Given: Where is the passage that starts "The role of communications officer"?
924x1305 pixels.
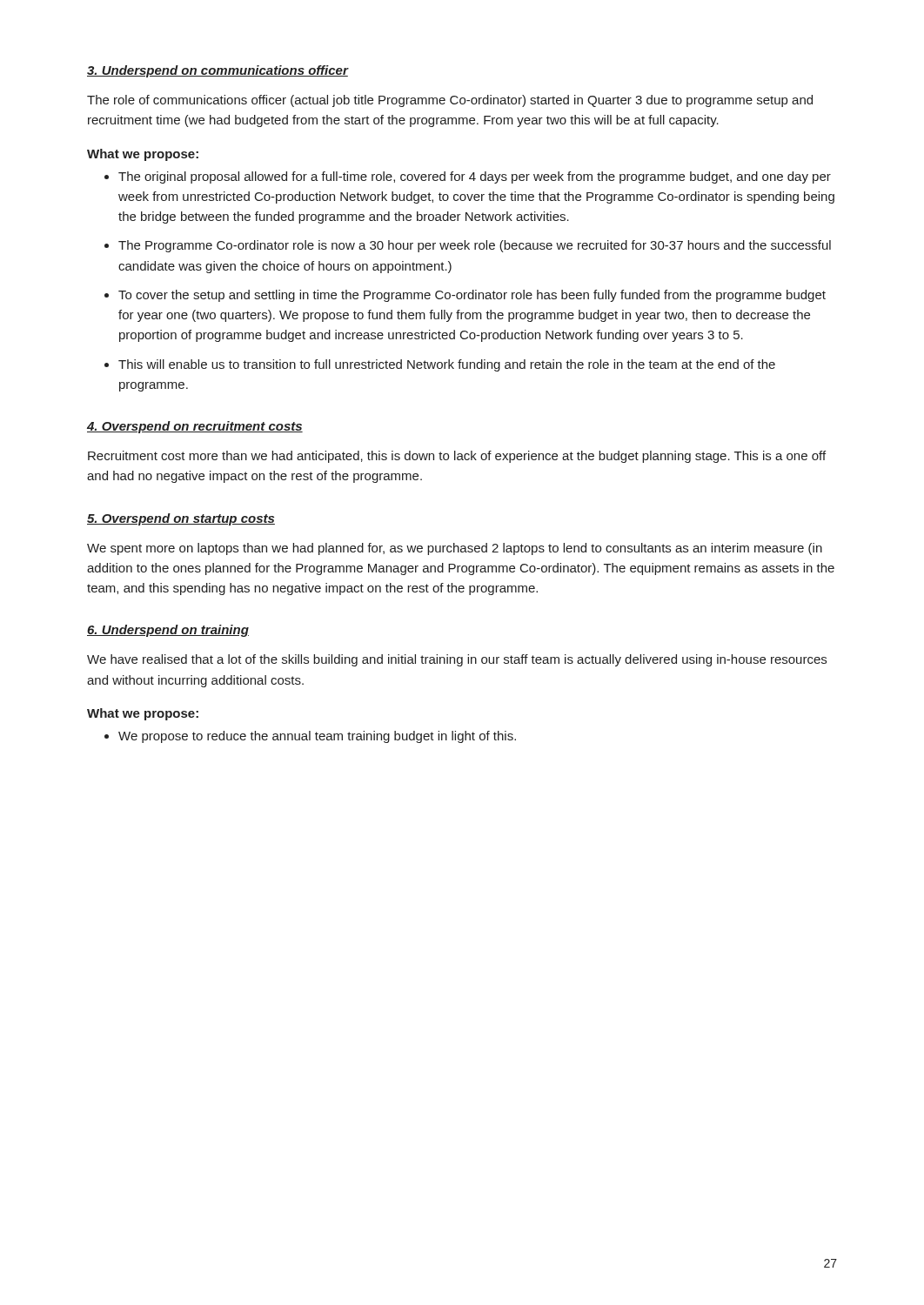Looking at the screenshot, I should click(462, 110).
